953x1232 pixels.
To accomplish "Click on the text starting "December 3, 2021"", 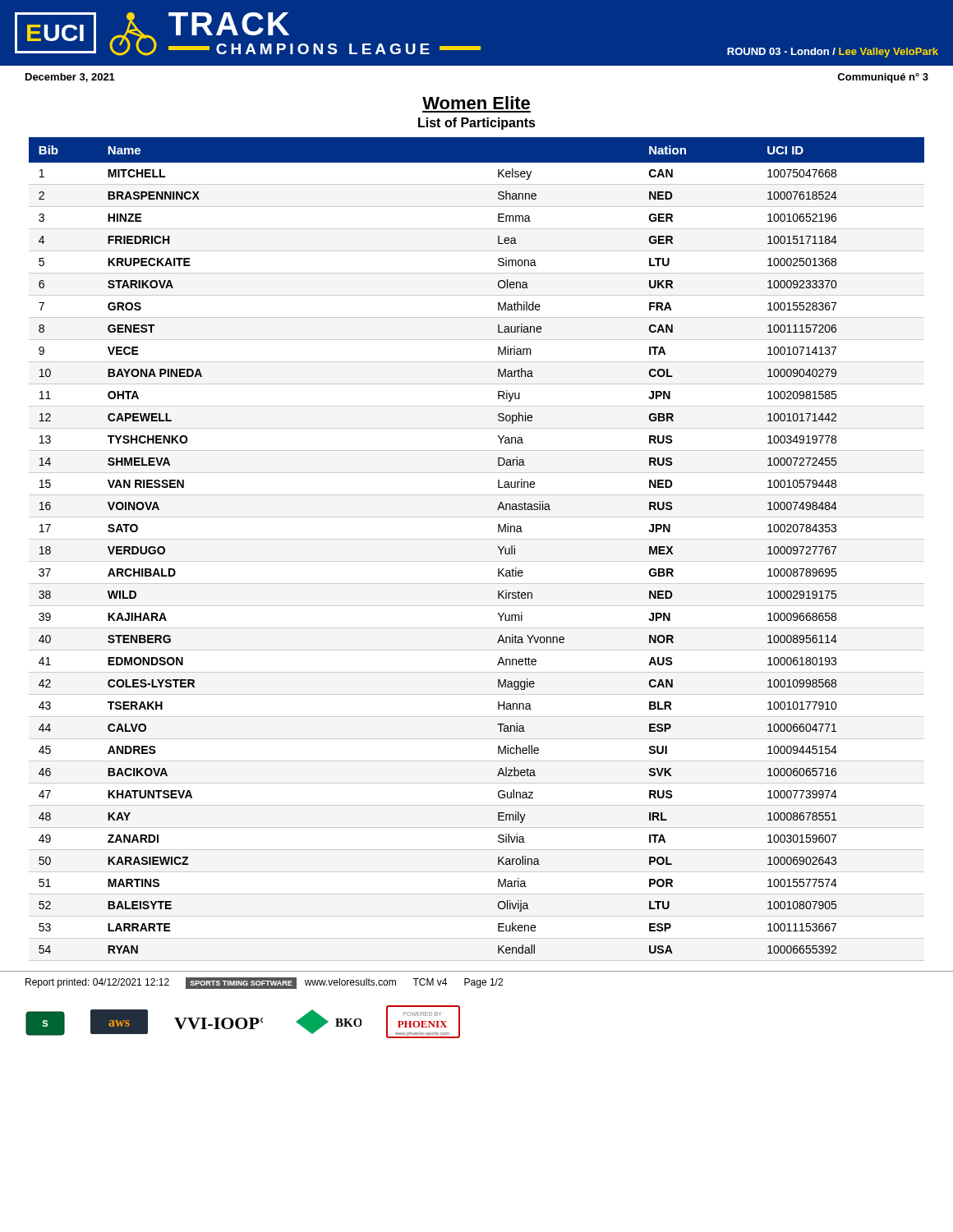I will [70, 77].
